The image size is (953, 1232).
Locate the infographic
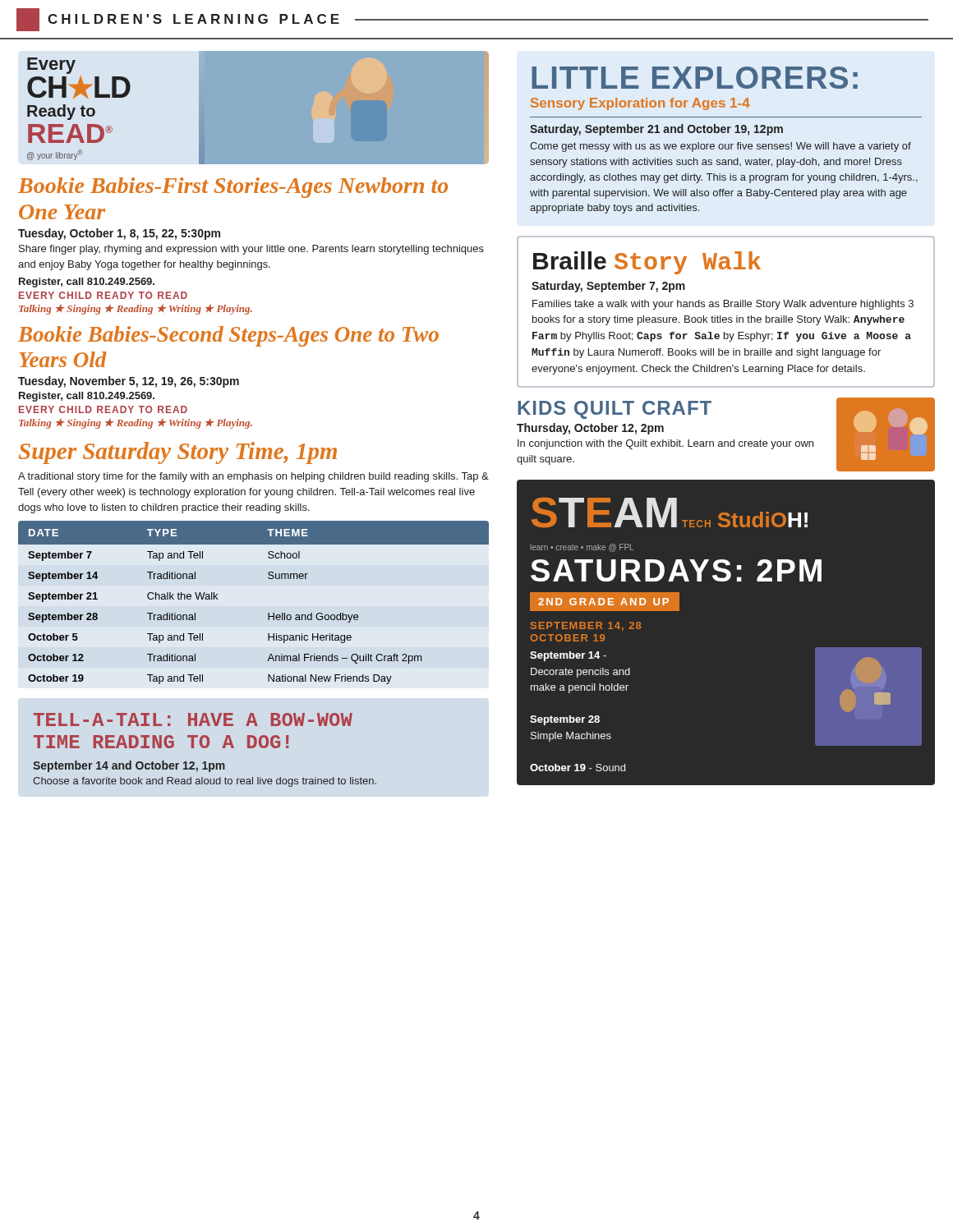726,633
